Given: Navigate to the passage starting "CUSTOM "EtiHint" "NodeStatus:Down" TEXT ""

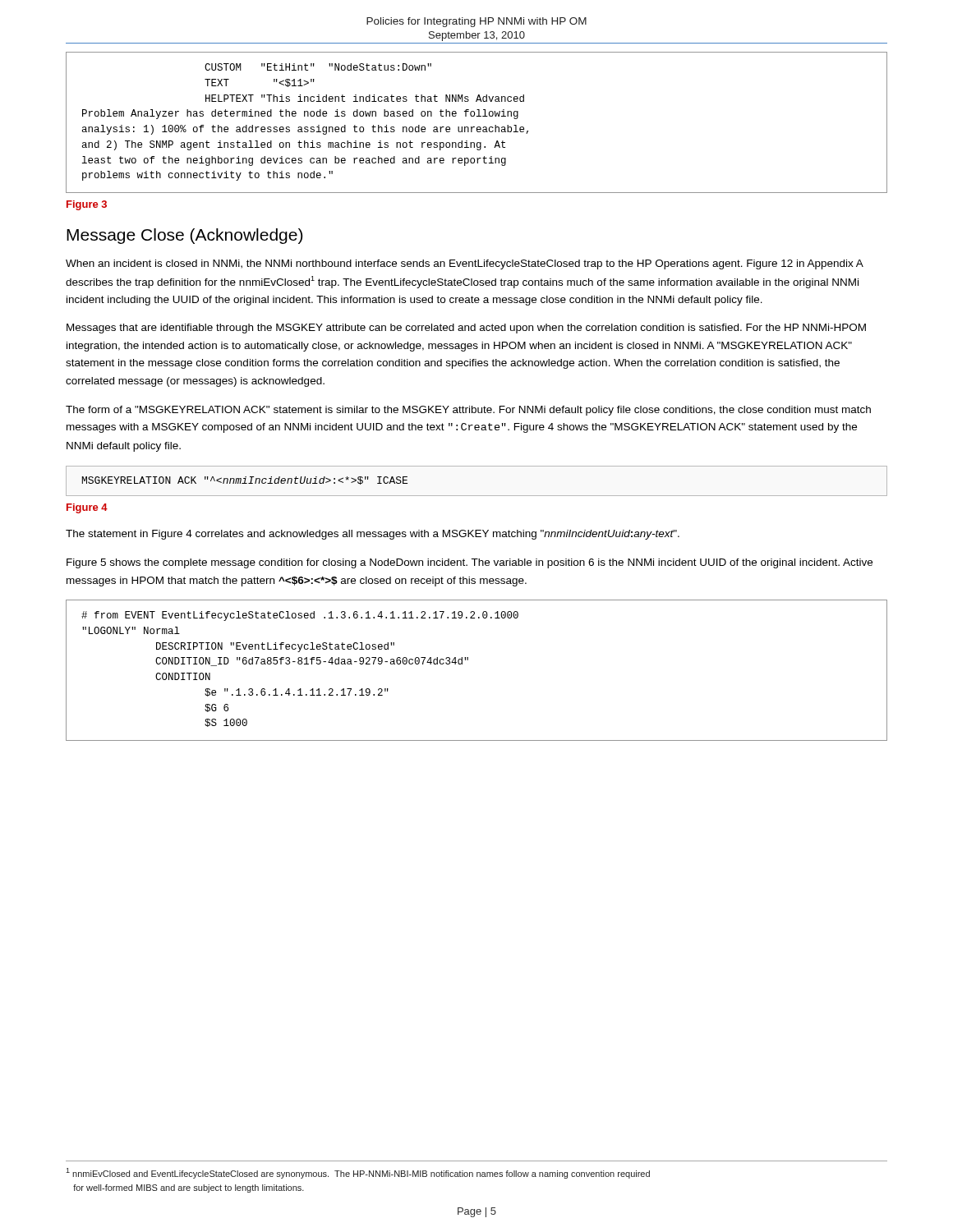Looking at the screenshot, I should click(306, 122).
